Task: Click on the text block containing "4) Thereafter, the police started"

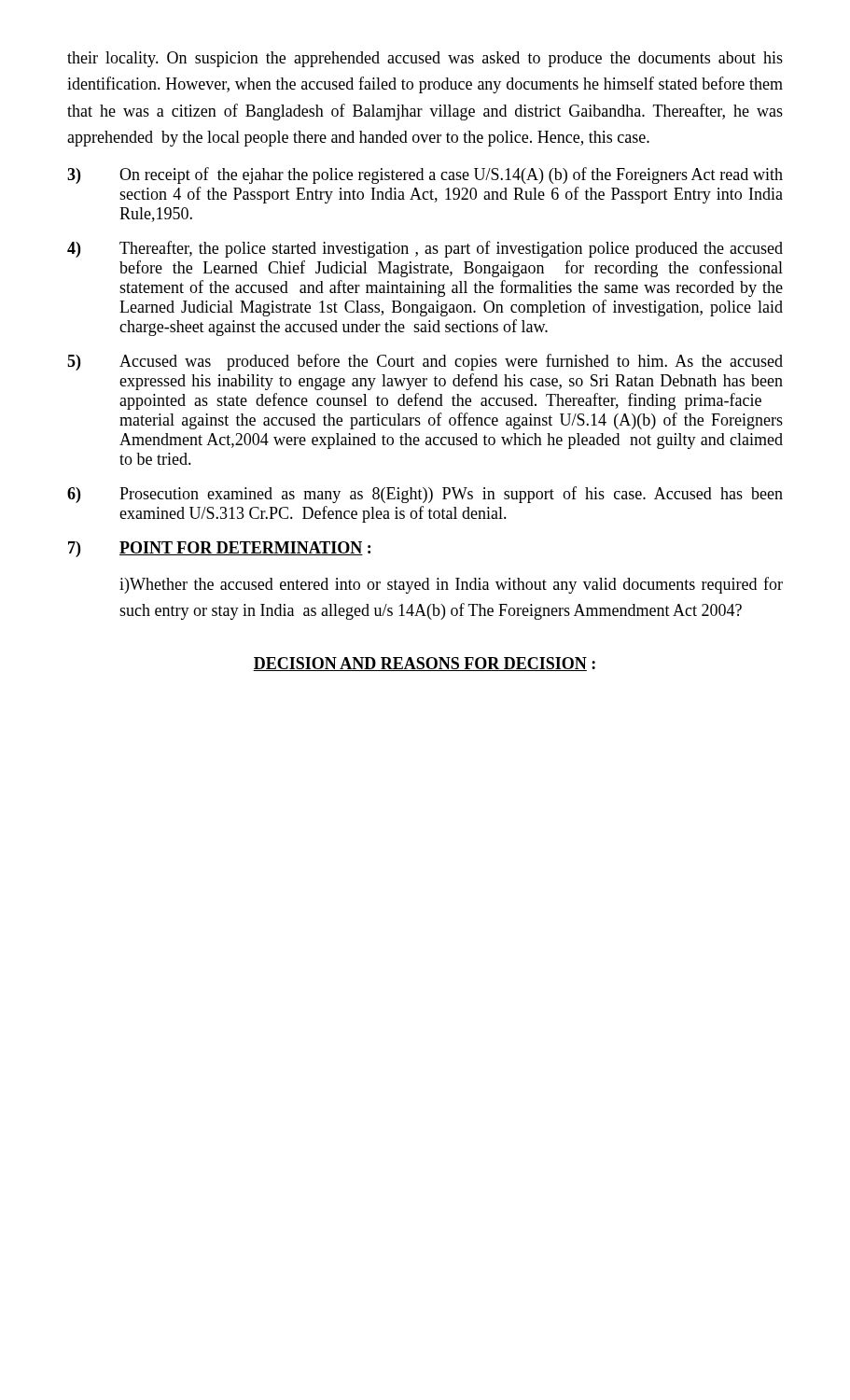Action: point(425,288)
